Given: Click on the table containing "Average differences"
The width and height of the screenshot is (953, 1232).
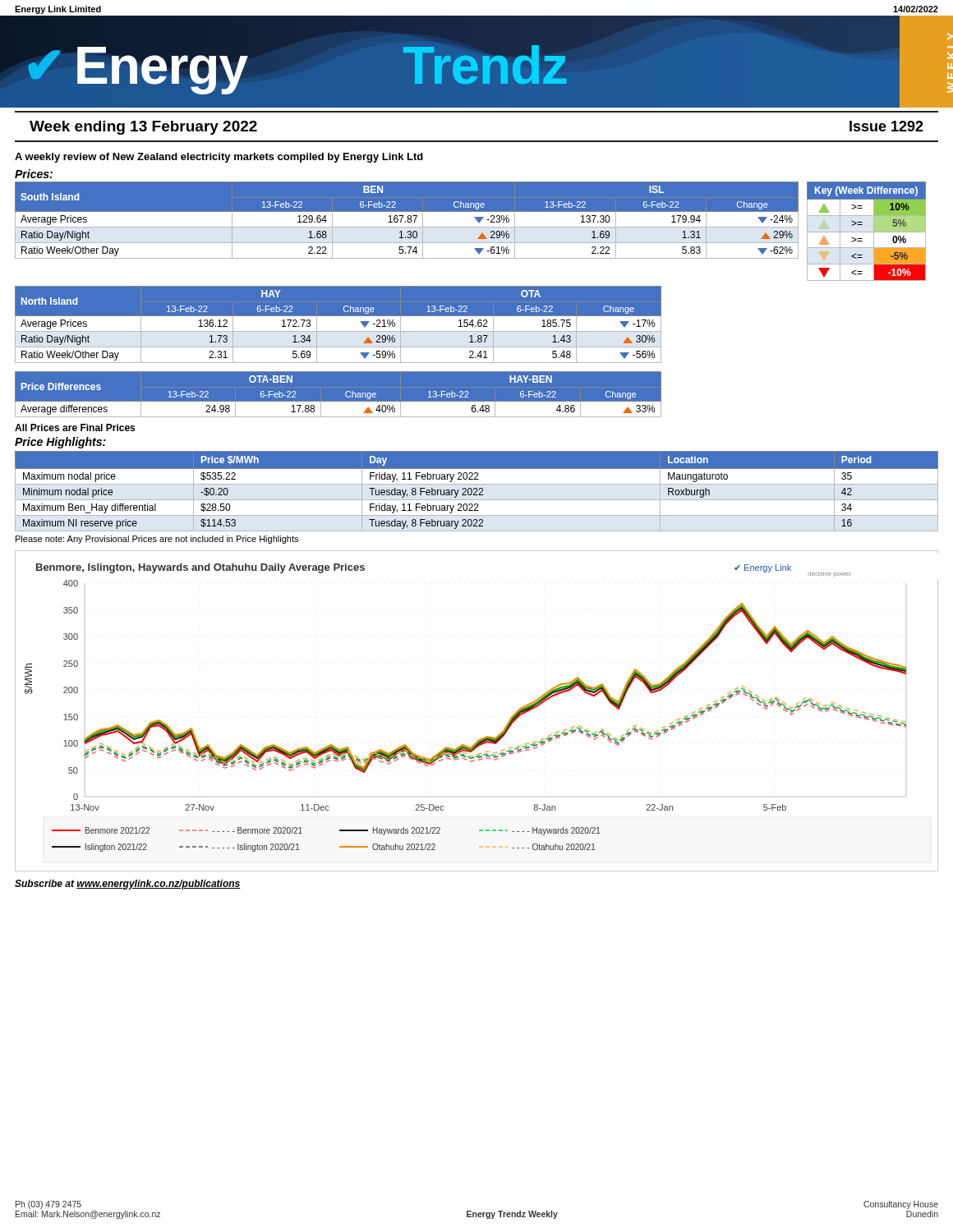Looking at the screenshot, I should (476, 394).
